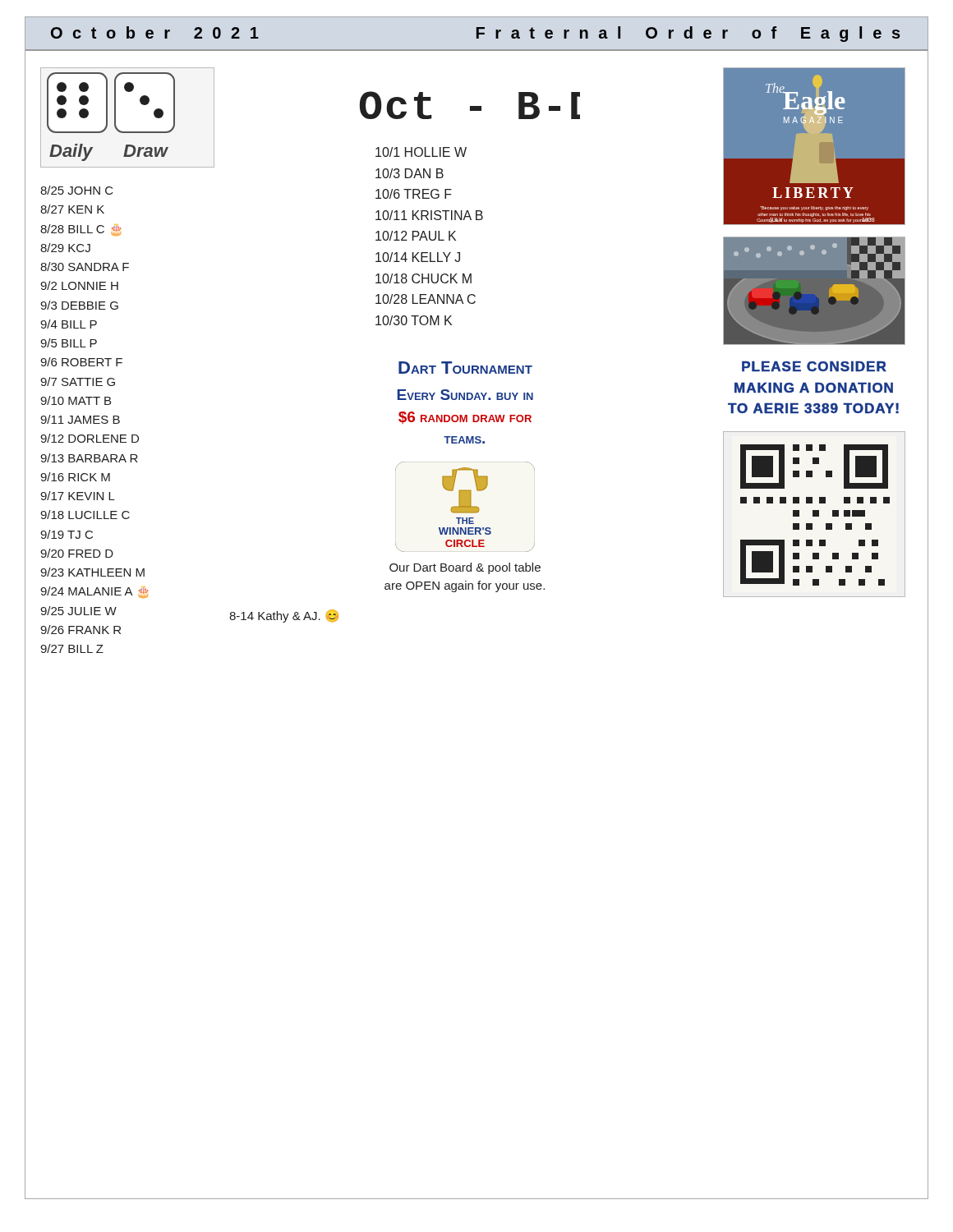
Task: Find the list item that says "9/3 DEBBIE G"
Action: 80,305
